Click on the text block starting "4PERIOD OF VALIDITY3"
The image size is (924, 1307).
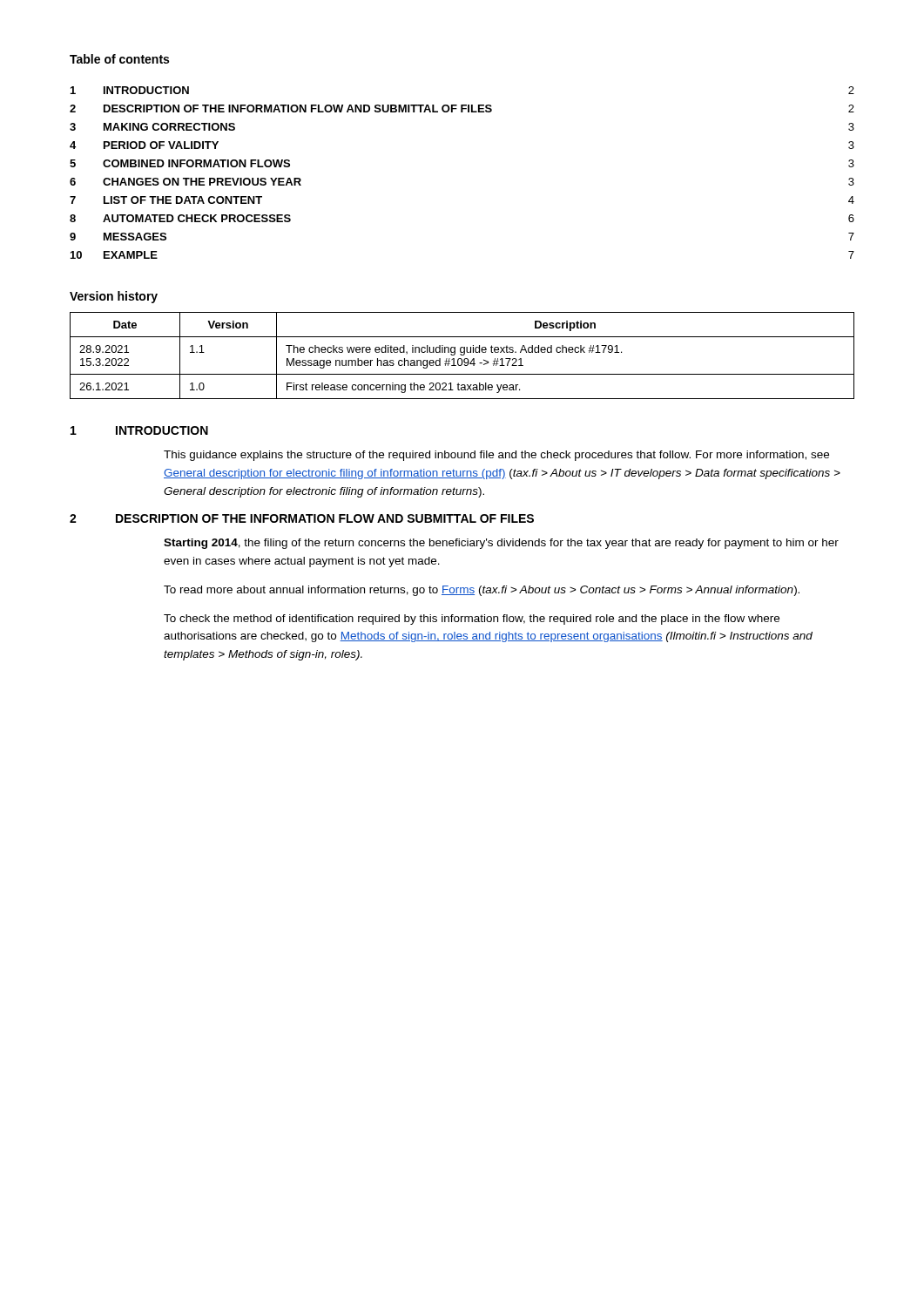pyautogui.click(x=162, y=145)
